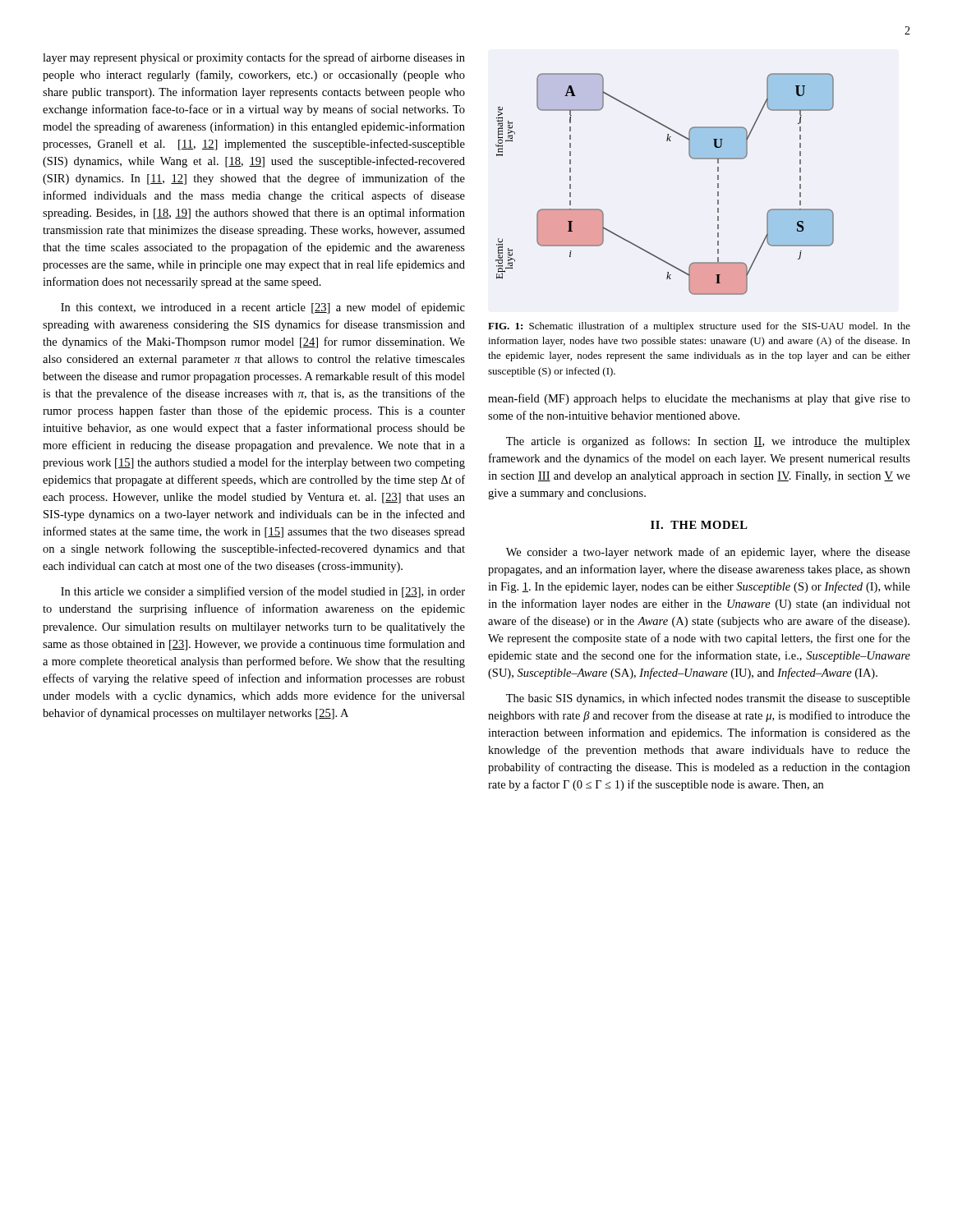Point to the block beginning "The basic SIS dynamics,"
953x1232 pixels.
pos(699,742)
